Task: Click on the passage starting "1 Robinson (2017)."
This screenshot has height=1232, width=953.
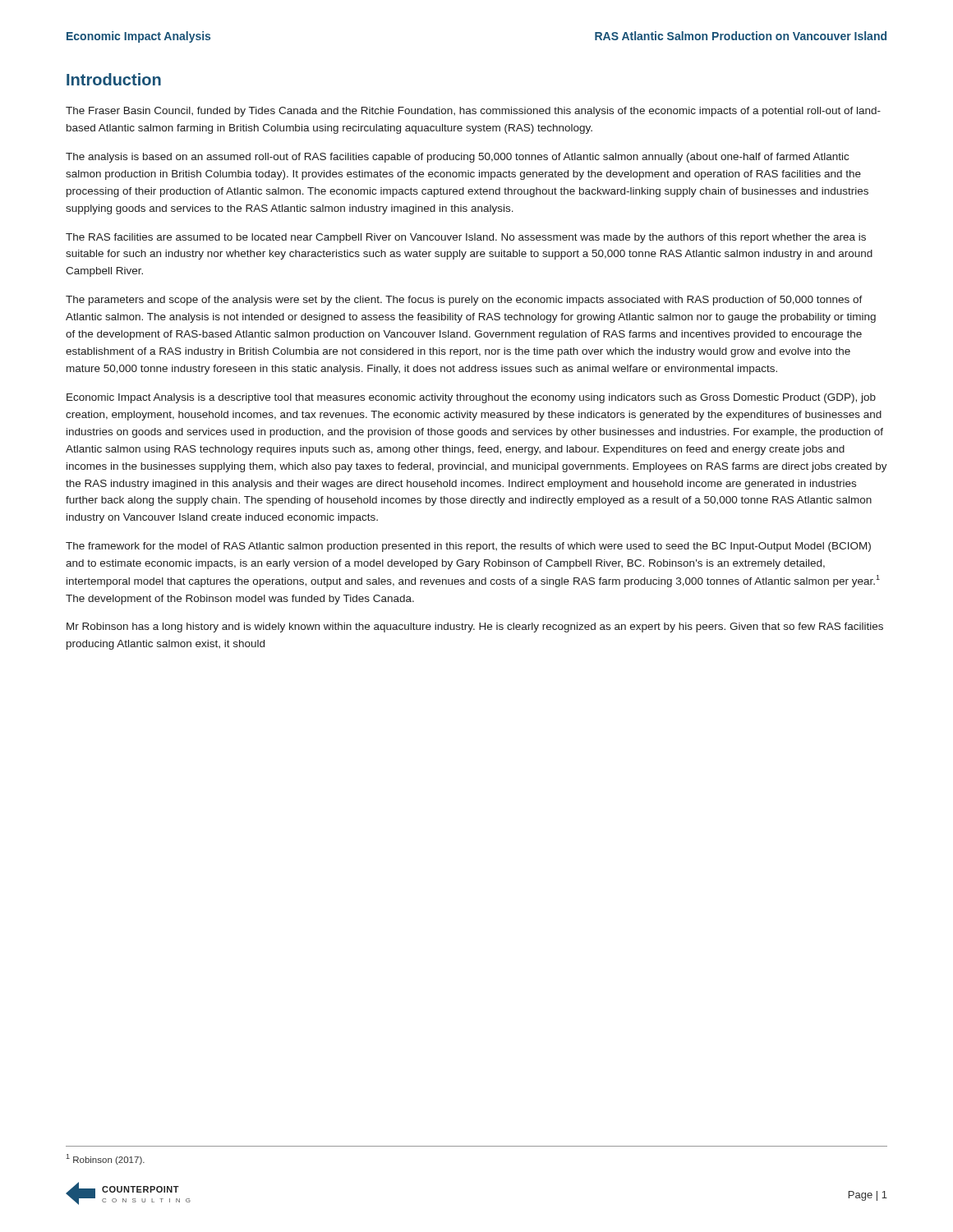Action: pos(105,1159)
